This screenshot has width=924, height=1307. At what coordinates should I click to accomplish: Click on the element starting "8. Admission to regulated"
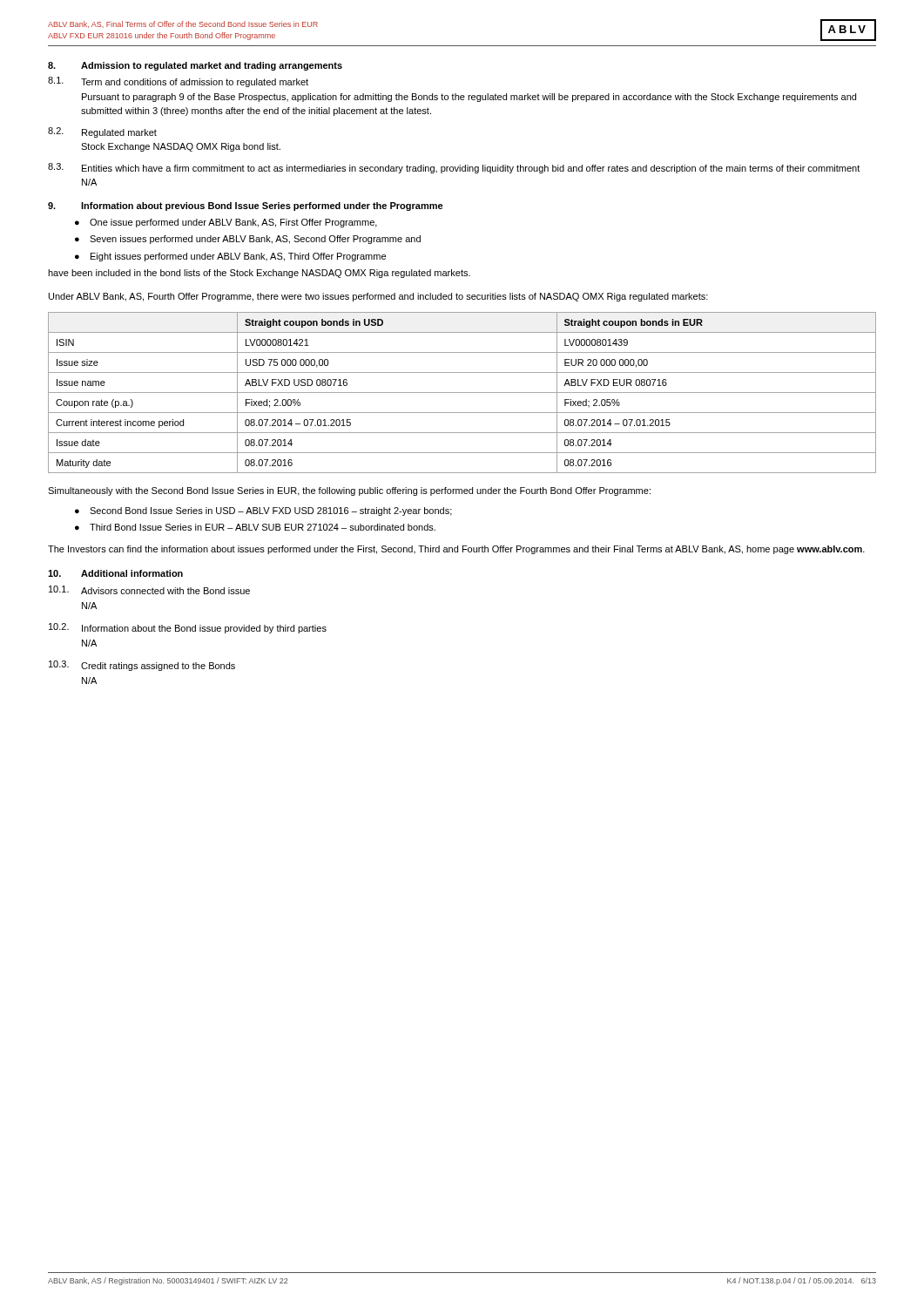pyautogui.click(x=195, y=65)
